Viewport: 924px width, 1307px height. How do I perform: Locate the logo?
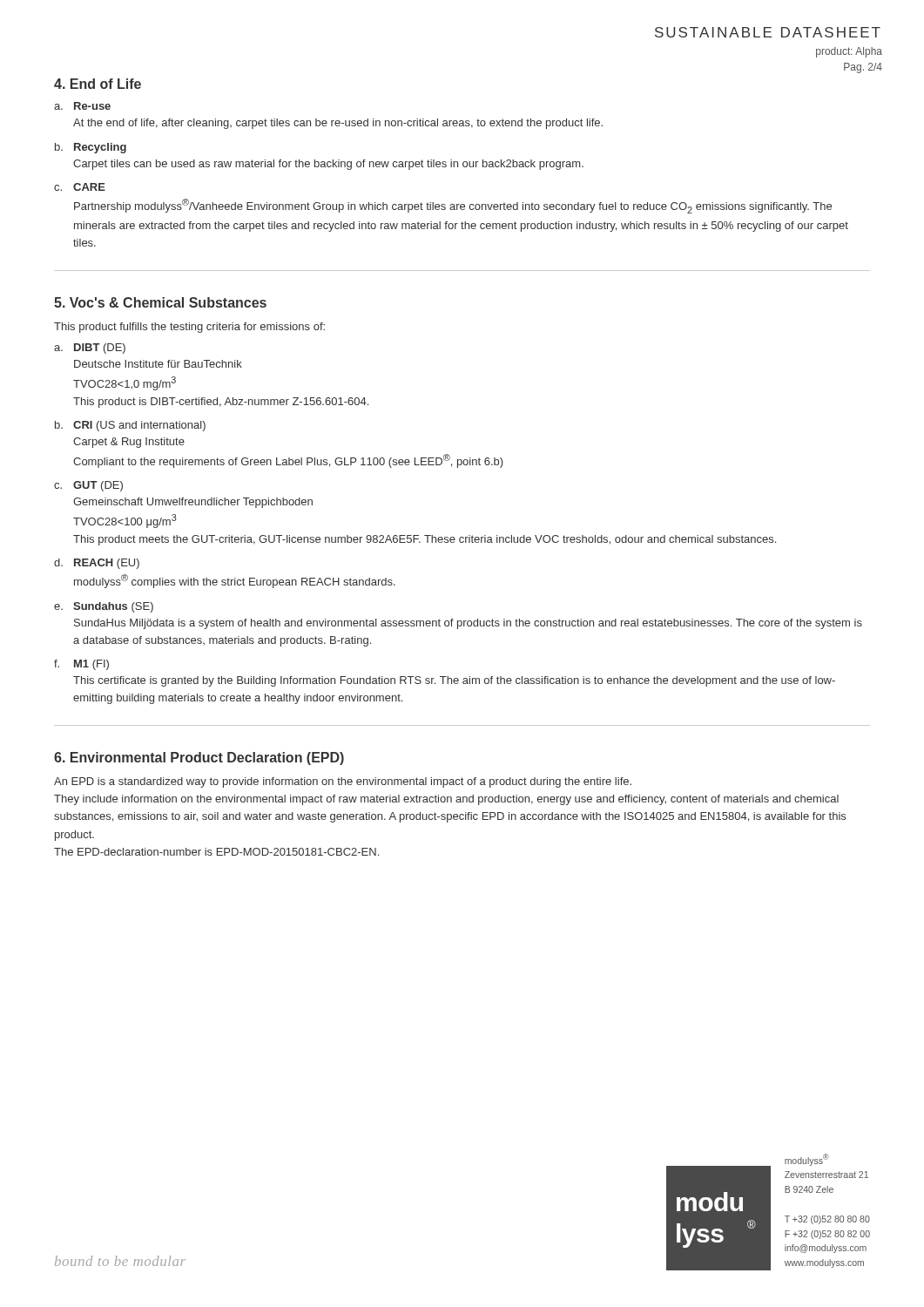718,1218
